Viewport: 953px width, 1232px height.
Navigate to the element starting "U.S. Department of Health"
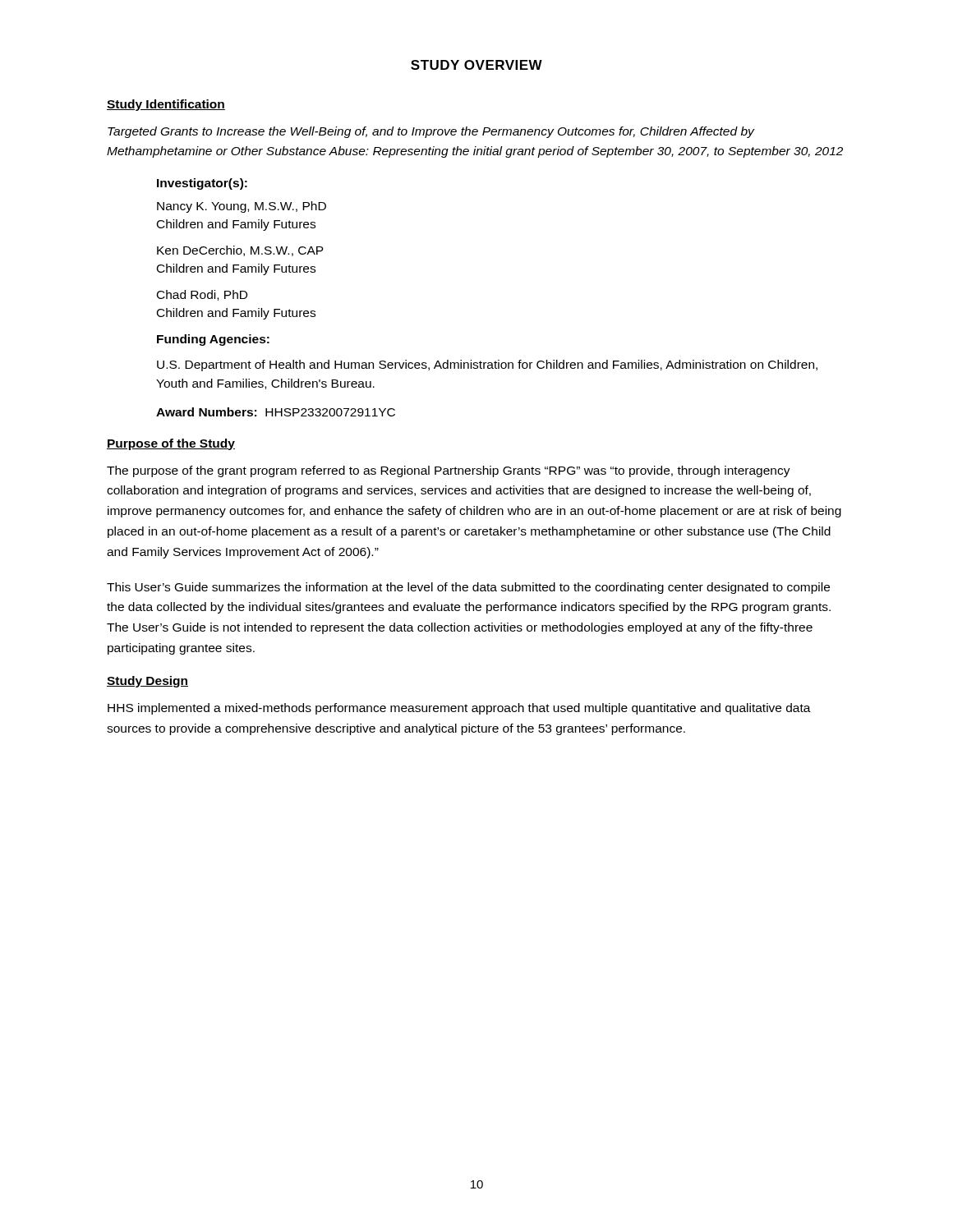[487, 374]
